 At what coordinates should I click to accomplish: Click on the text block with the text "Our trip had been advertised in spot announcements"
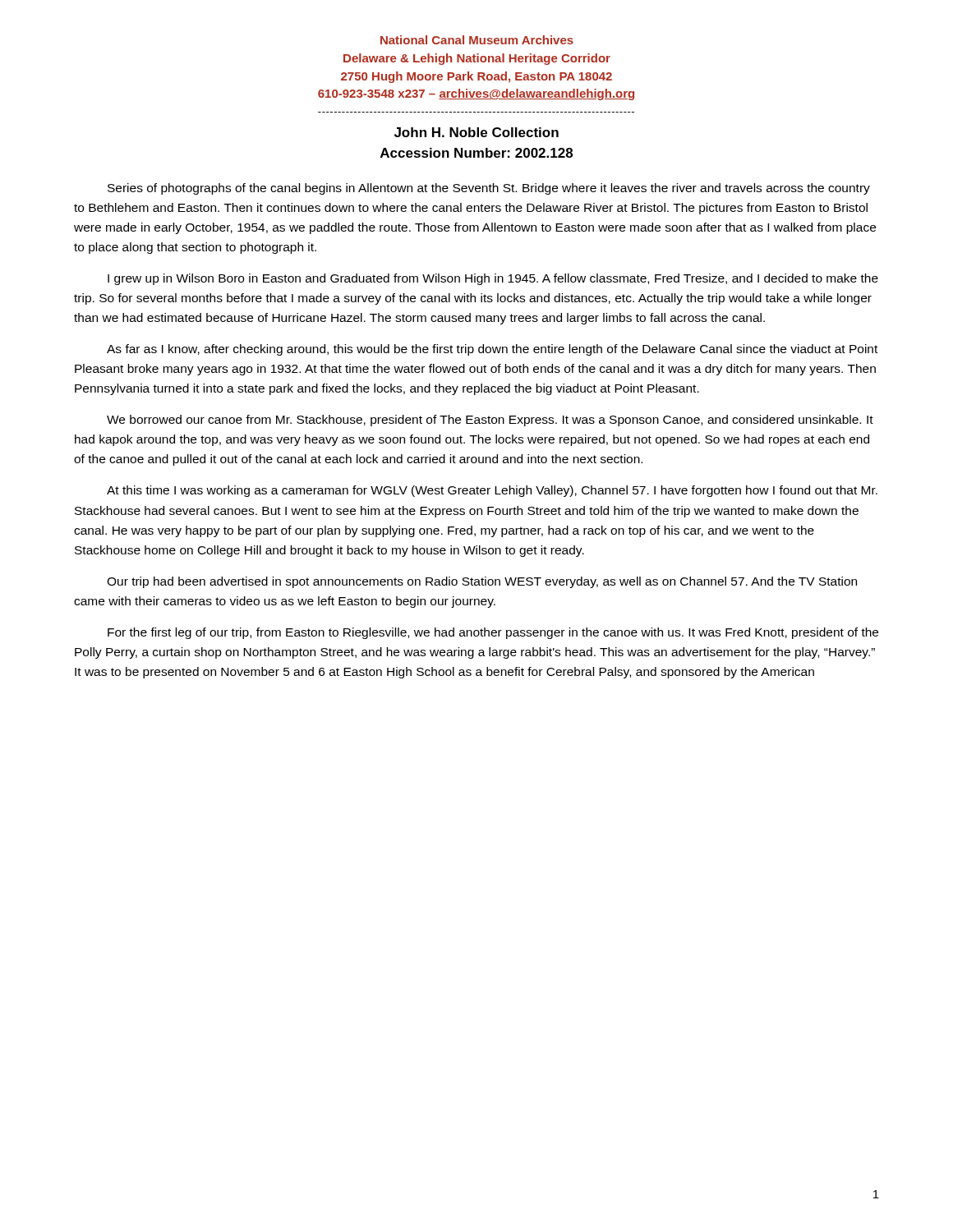pyautogui.click(x=466, y=591)
